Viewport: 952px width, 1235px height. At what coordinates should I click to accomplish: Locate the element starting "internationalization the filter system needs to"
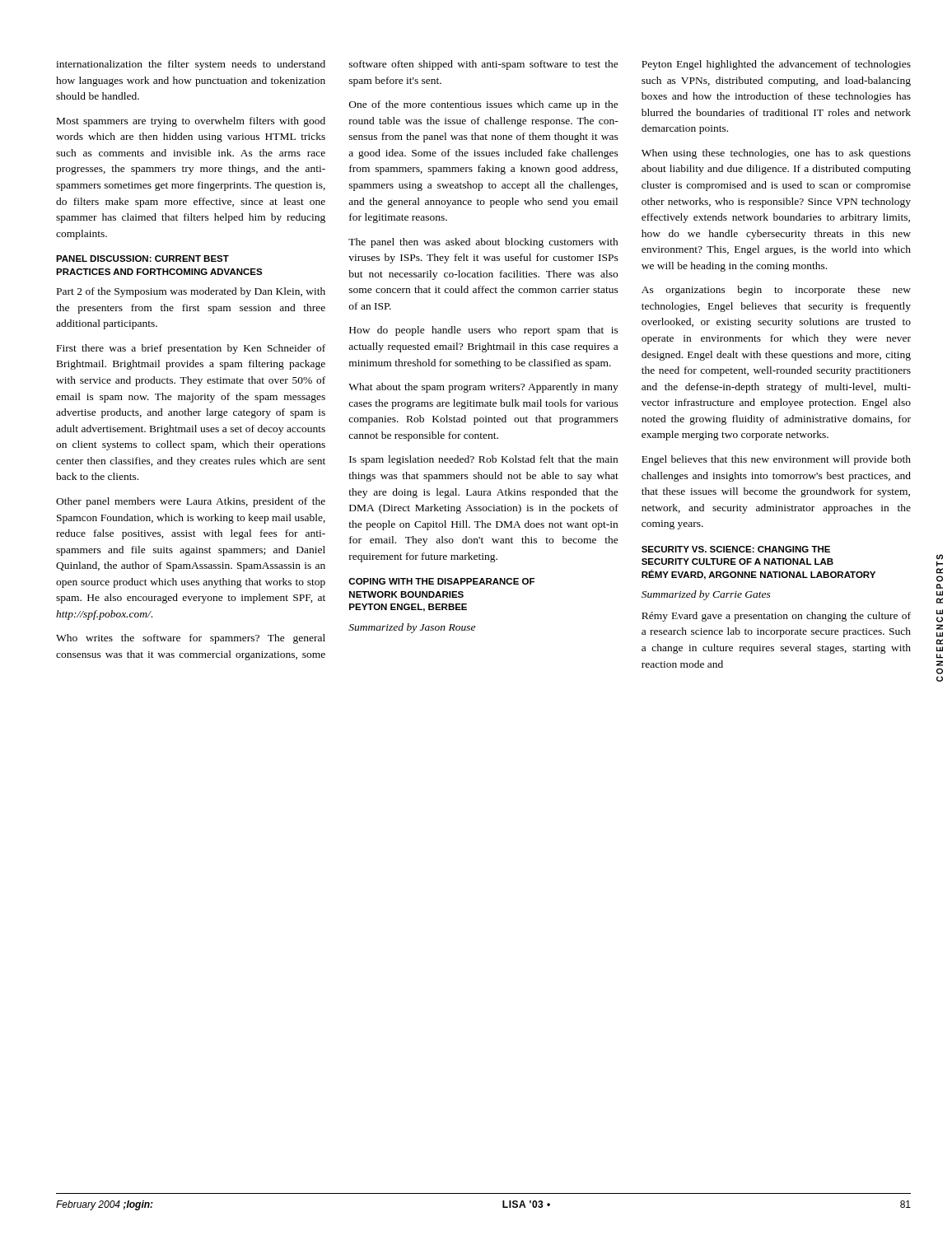[191, 149]
